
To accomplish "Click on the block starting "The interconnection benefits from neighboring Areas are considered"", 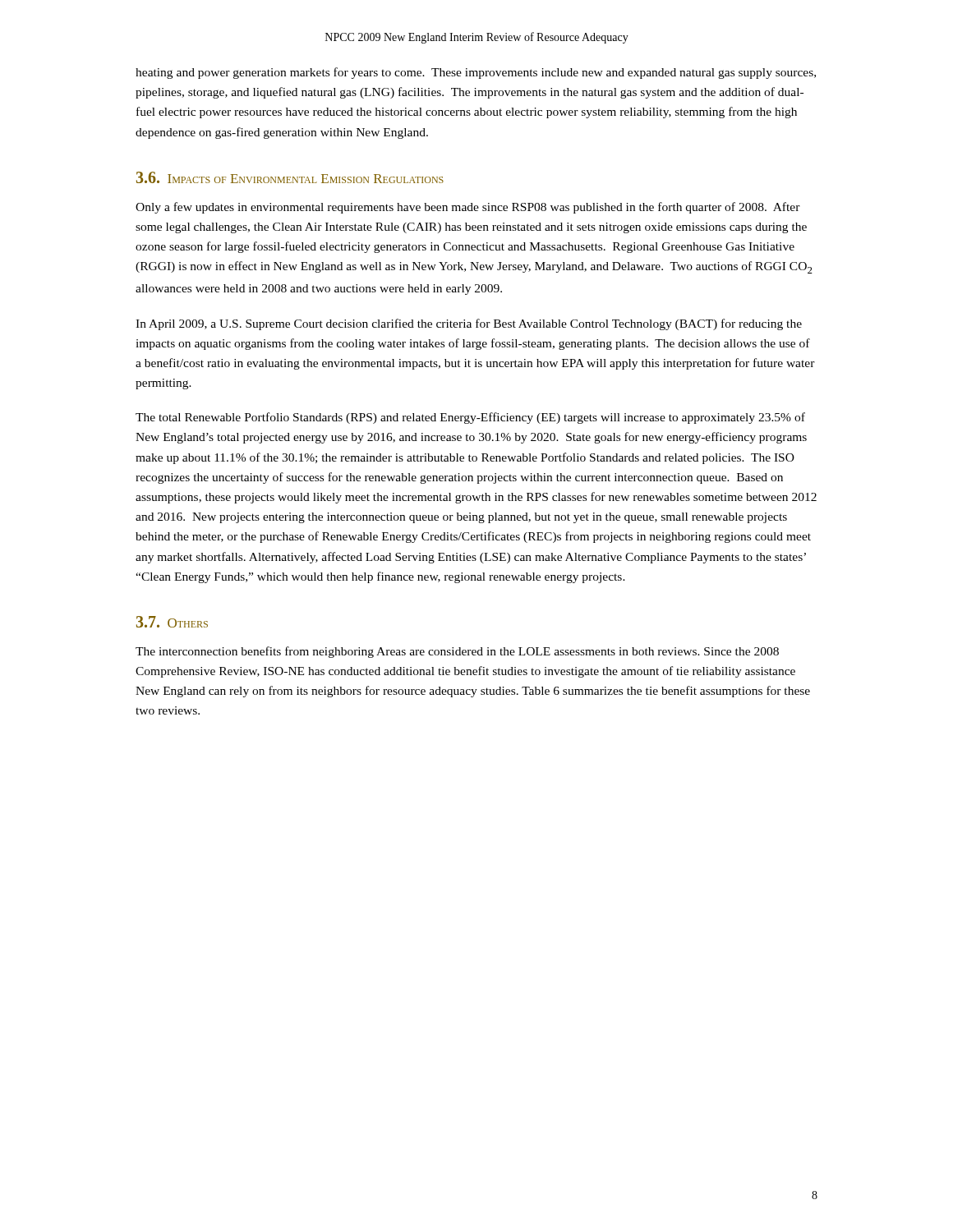I will (473, 681).
